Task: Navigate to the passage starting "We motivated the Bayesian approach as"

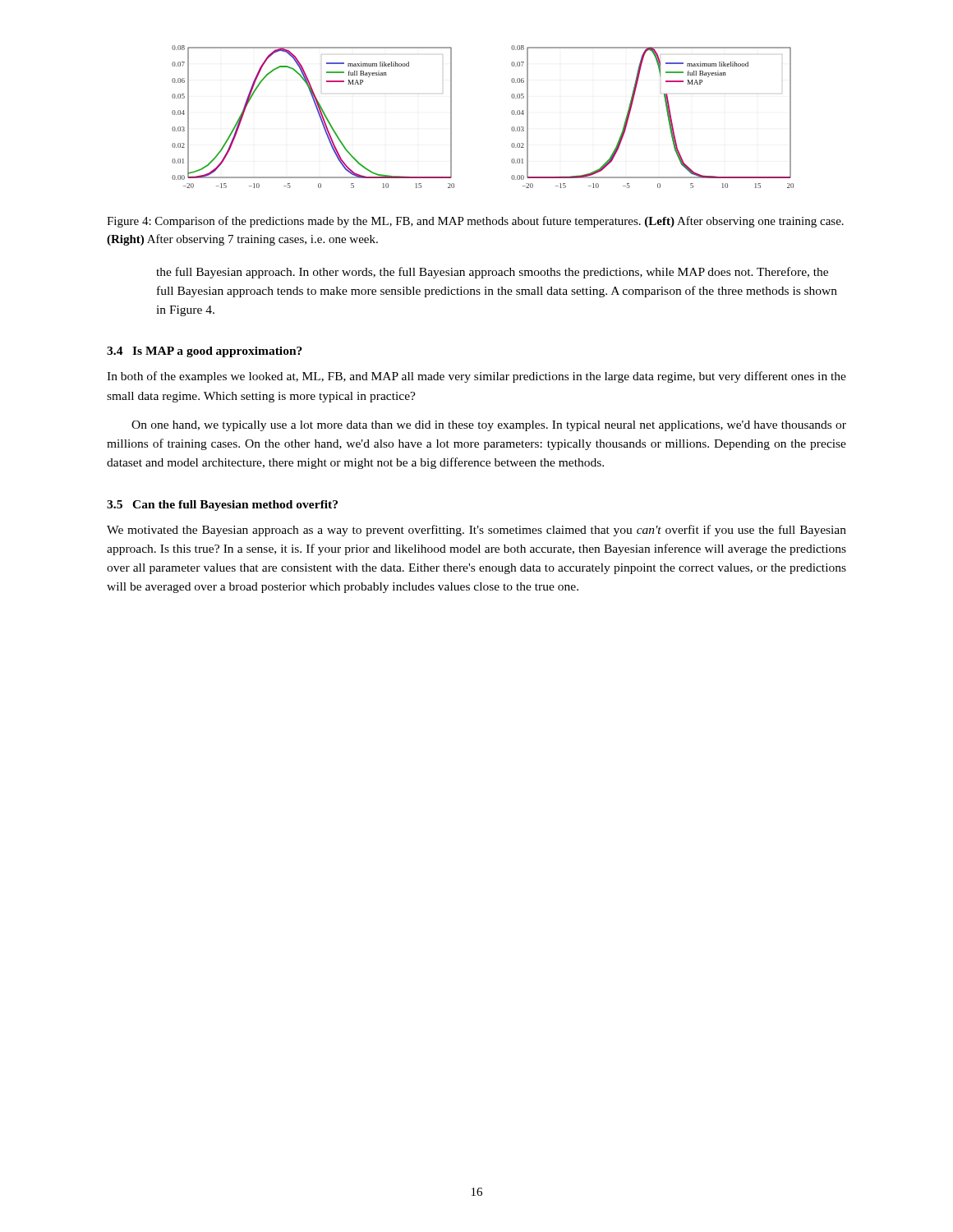Action: pyautogui.click(x=476, y=558)
